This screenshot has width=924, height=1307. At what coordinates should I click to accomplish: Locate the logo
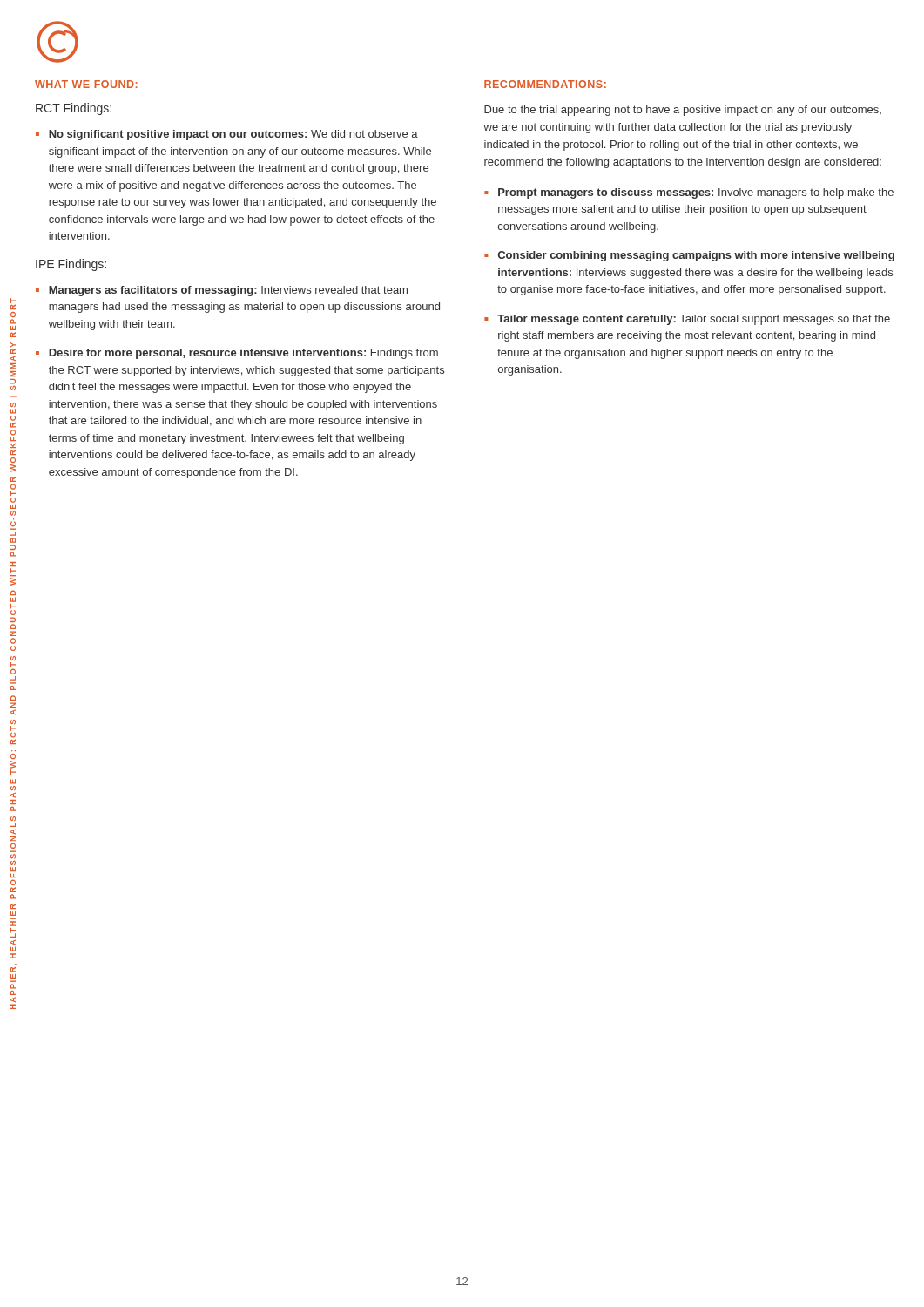click(x=57, y=42)
